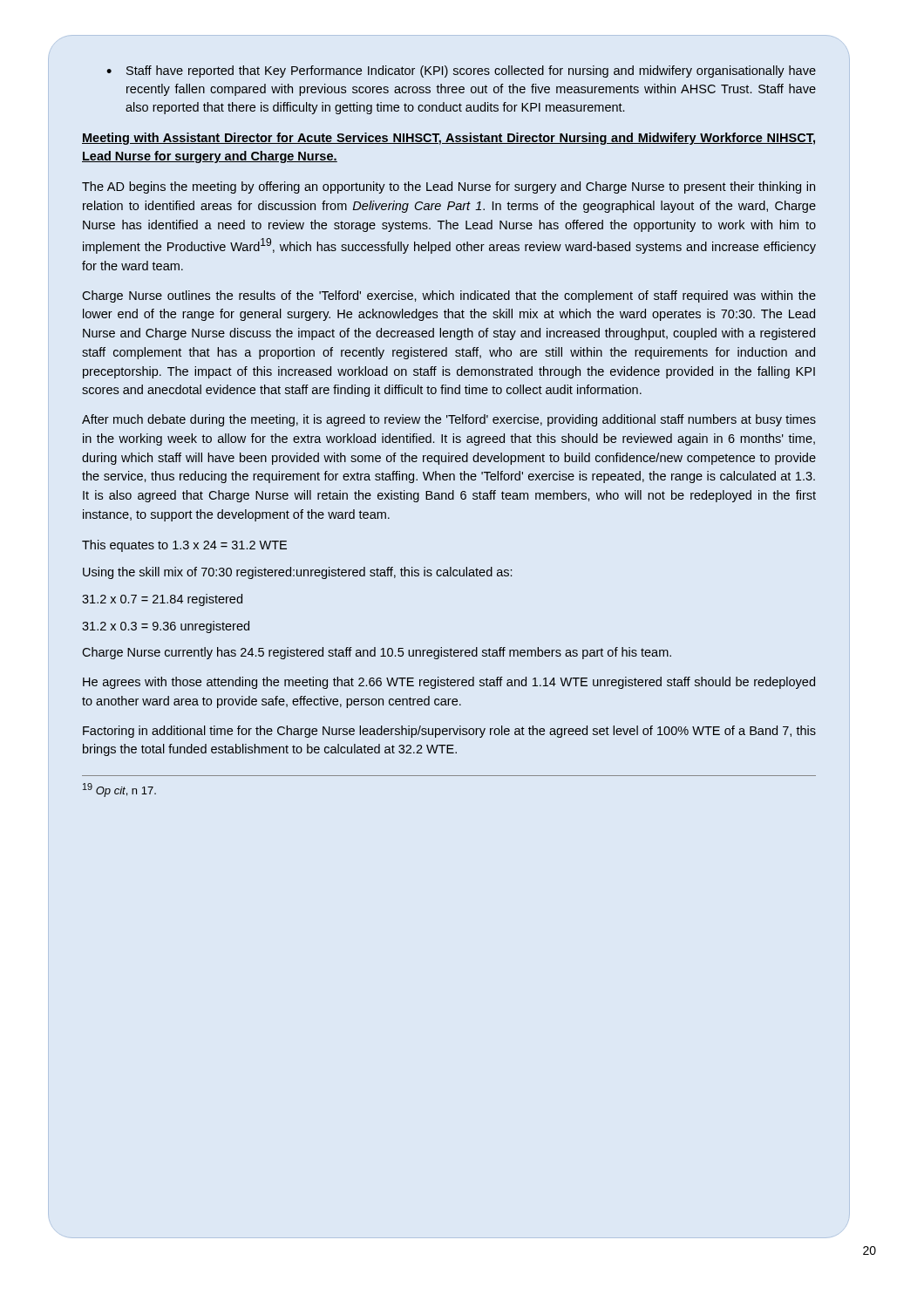924x1308 pixels.
Task: Find the text block with the text "Charge Nurse outlines the"
Action: tap(449, 343)
